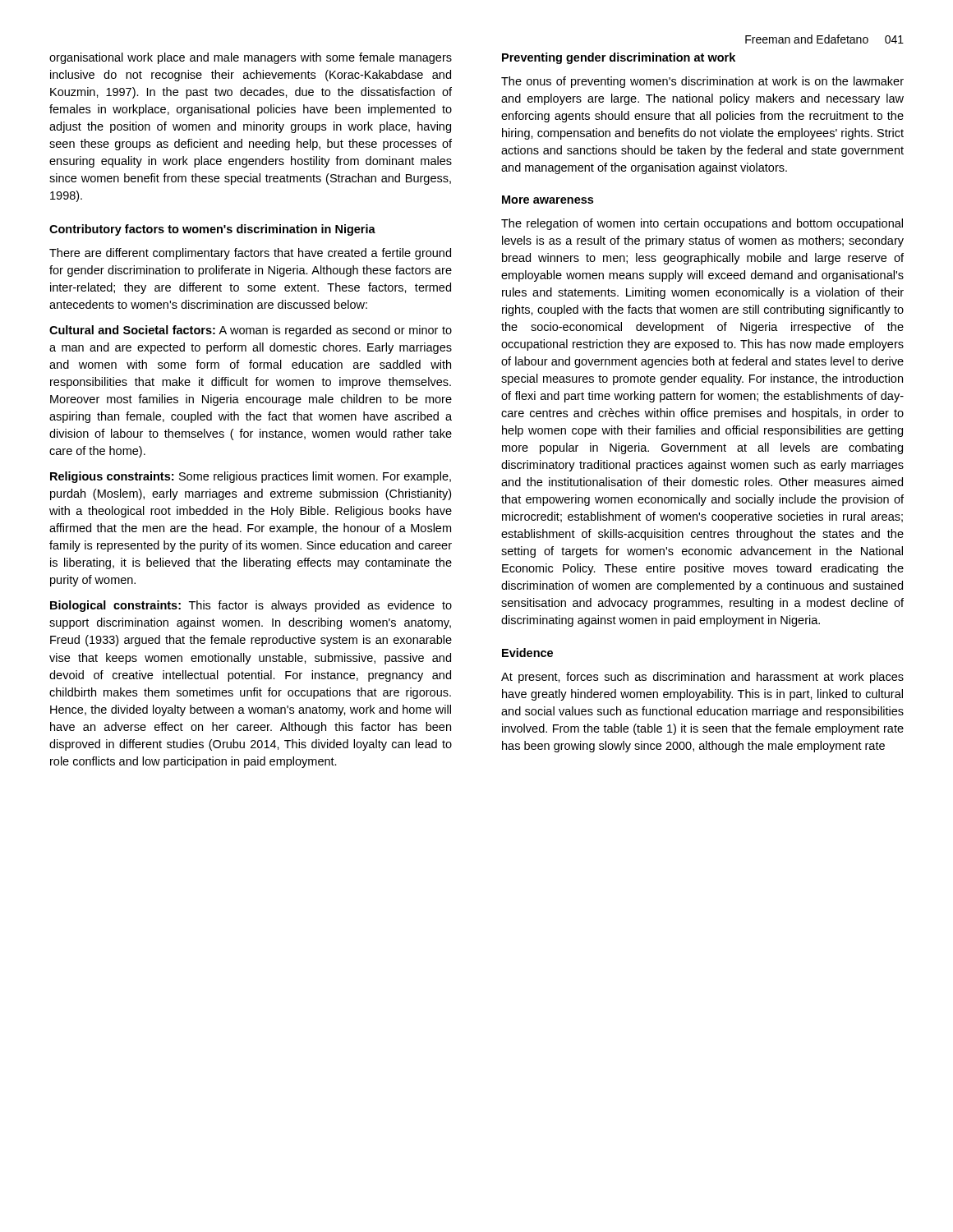The height and width of the screenshot is (1232, 953).
Task: Locate the text block starting "The relegation of women into certain occupations"
Action: tap(702, 422)
